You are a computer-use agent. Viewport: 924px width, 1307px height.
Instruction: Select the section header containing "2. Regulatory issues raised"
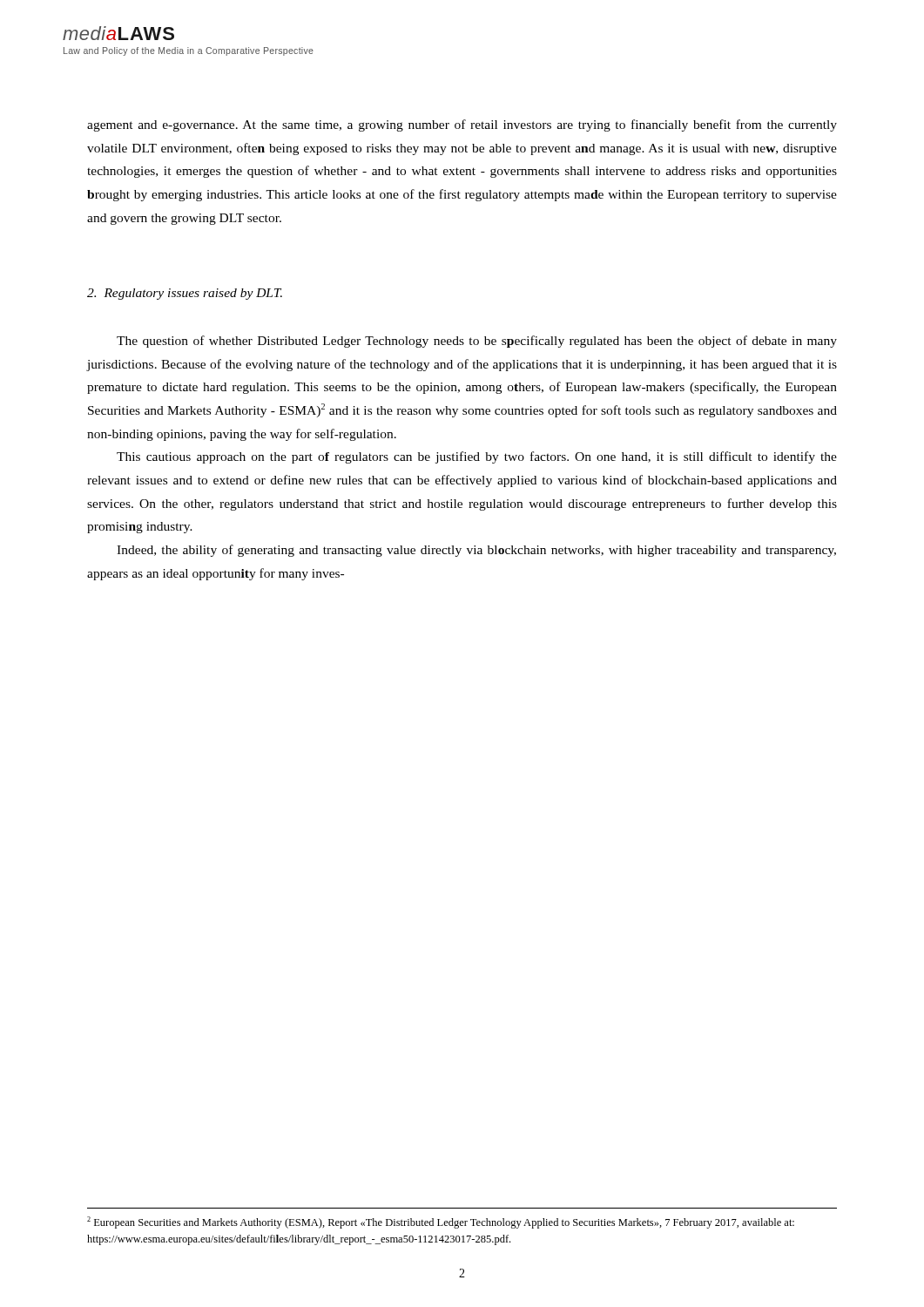[x=185, y=293]
